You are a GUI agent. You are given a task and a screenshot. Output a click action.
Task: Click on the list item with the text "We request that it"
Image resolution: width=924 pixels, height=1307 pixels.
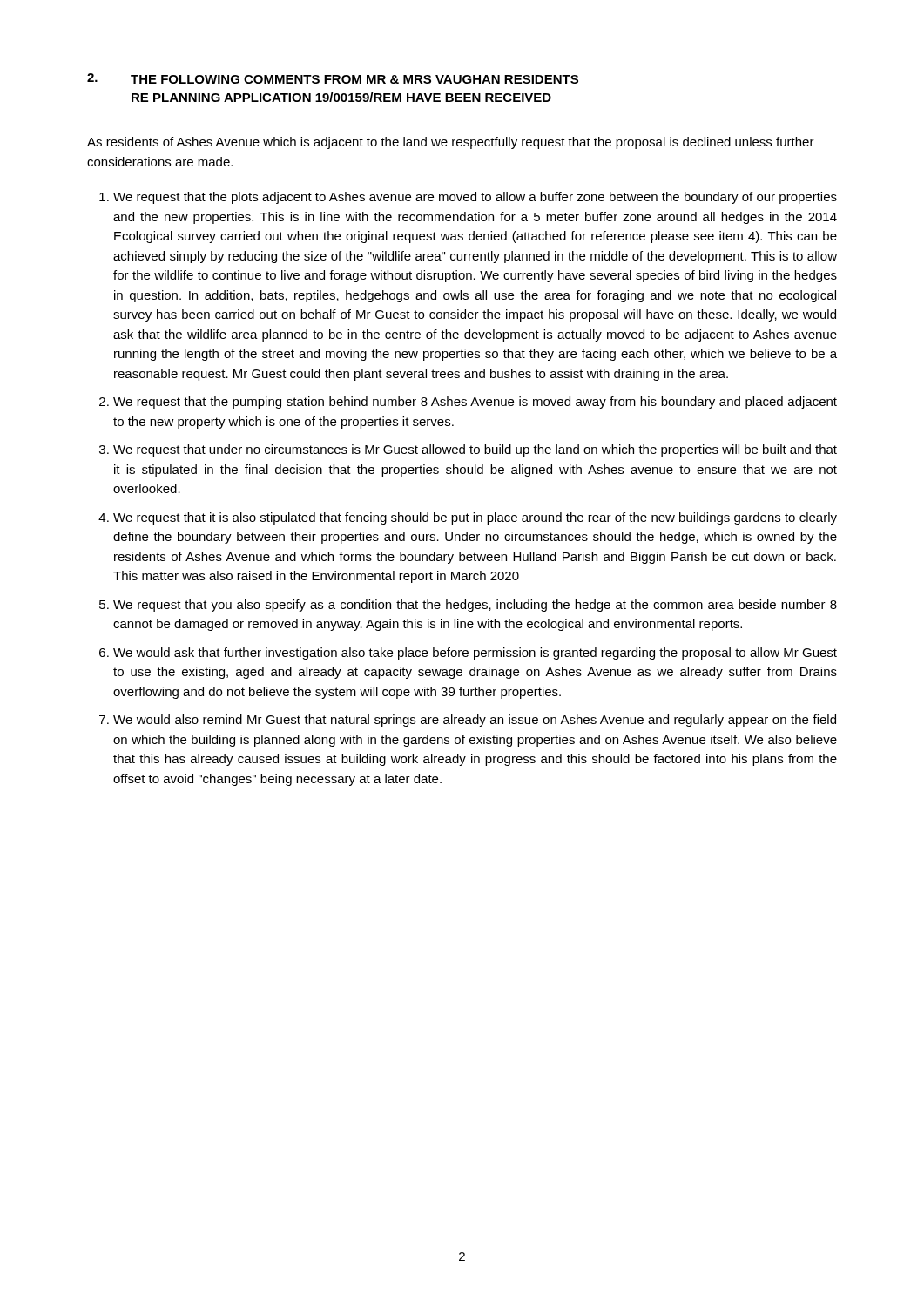(x=475, y=546)
